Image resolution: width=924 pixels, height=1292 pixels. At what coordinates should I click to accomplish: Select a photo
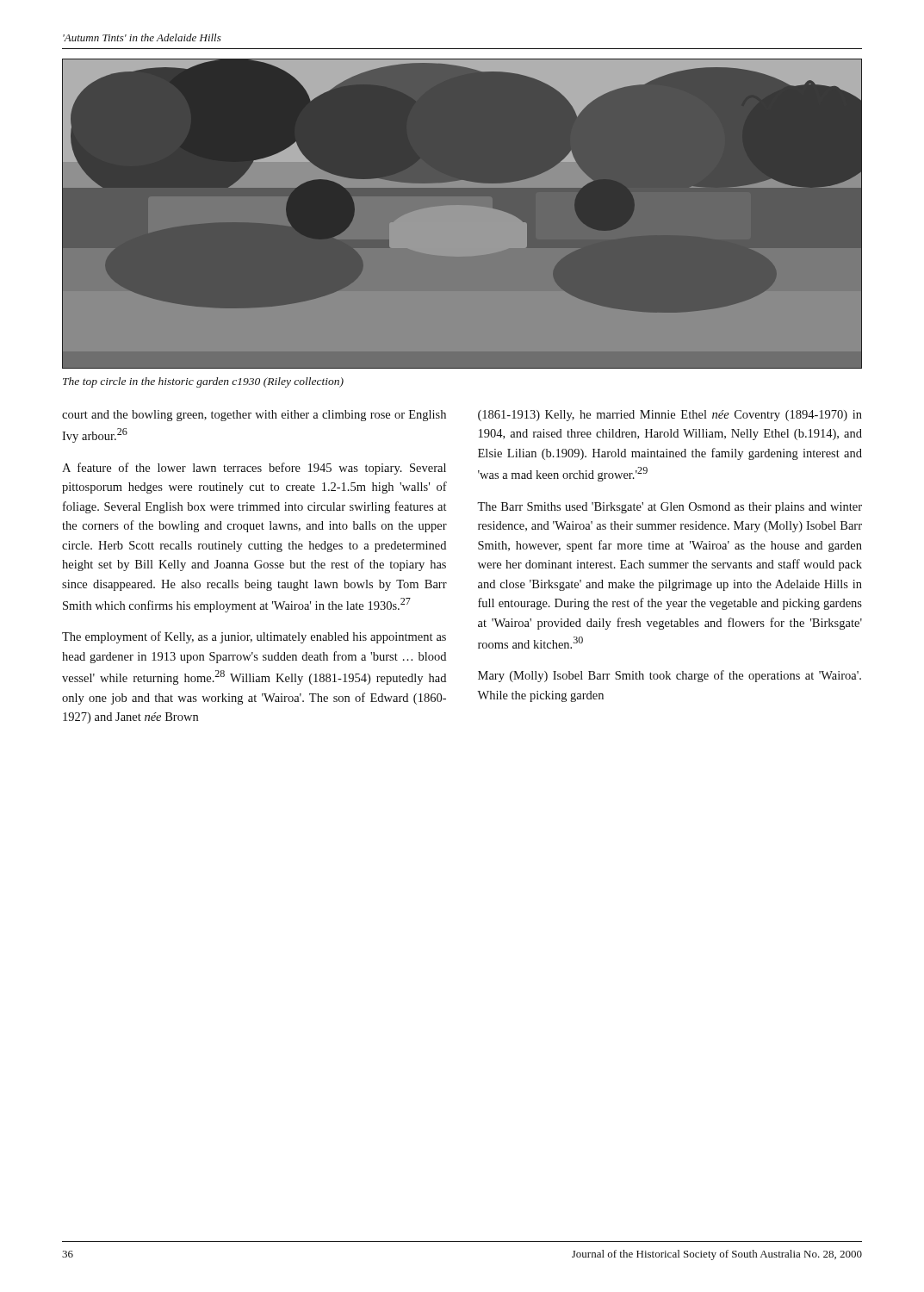tap(462, 214)
